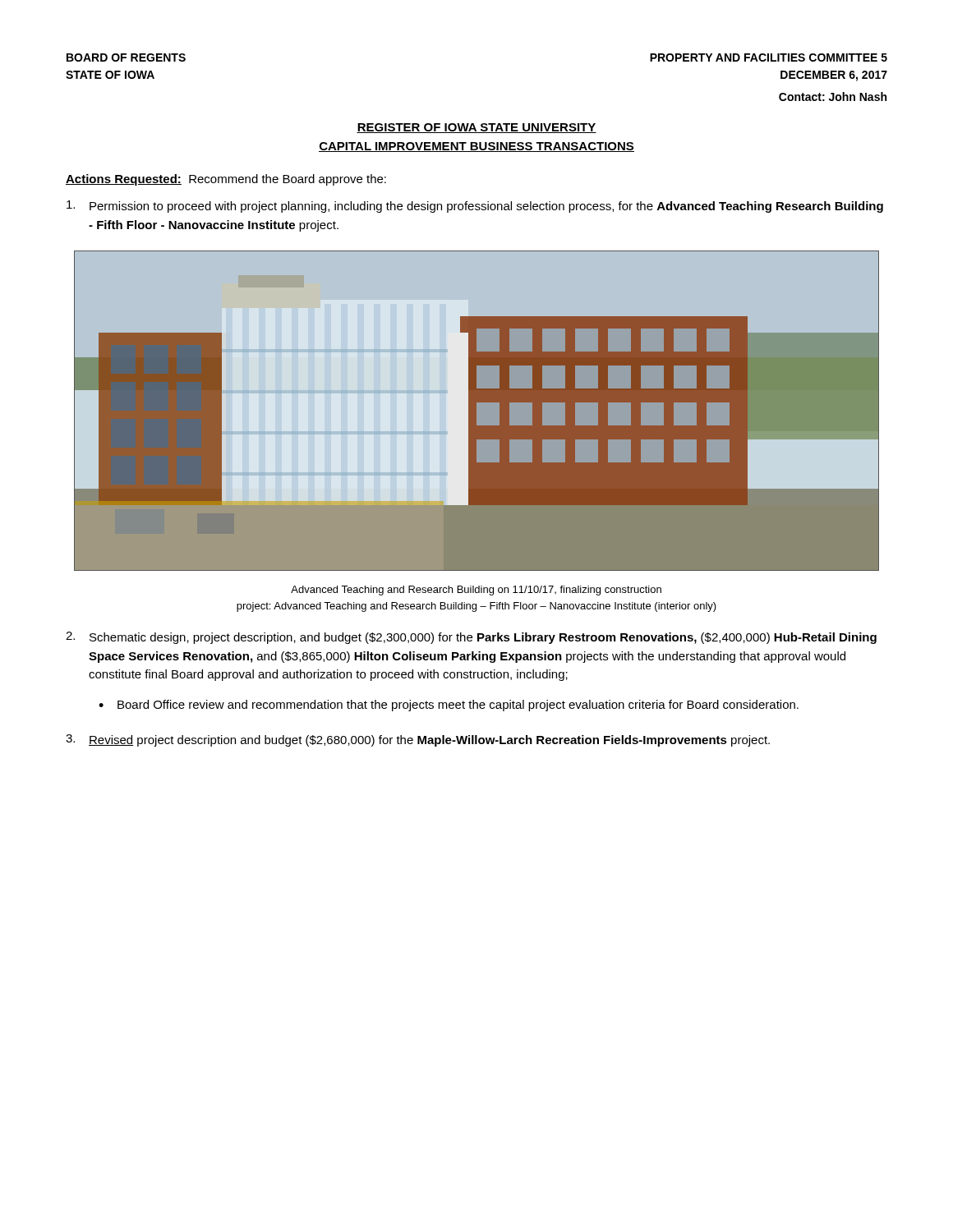The width and height of the screenshot is (953, 1232).
Task: Click on the list item with the text "Permission to proceed with"
Action: coord(476,216)
